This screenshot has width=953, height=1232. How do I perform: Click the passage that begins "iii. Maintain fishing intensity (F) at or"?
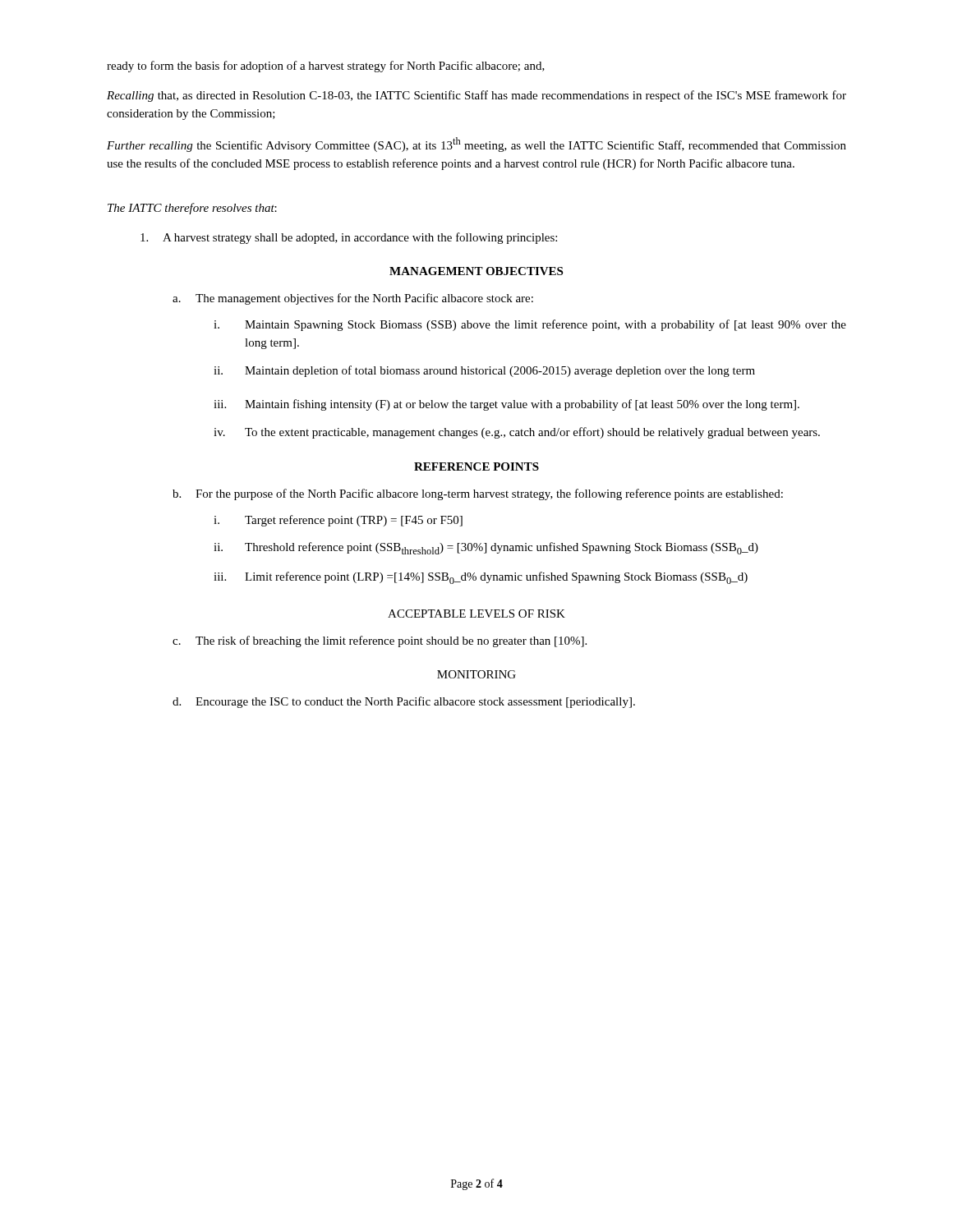[x=530, y=405]
